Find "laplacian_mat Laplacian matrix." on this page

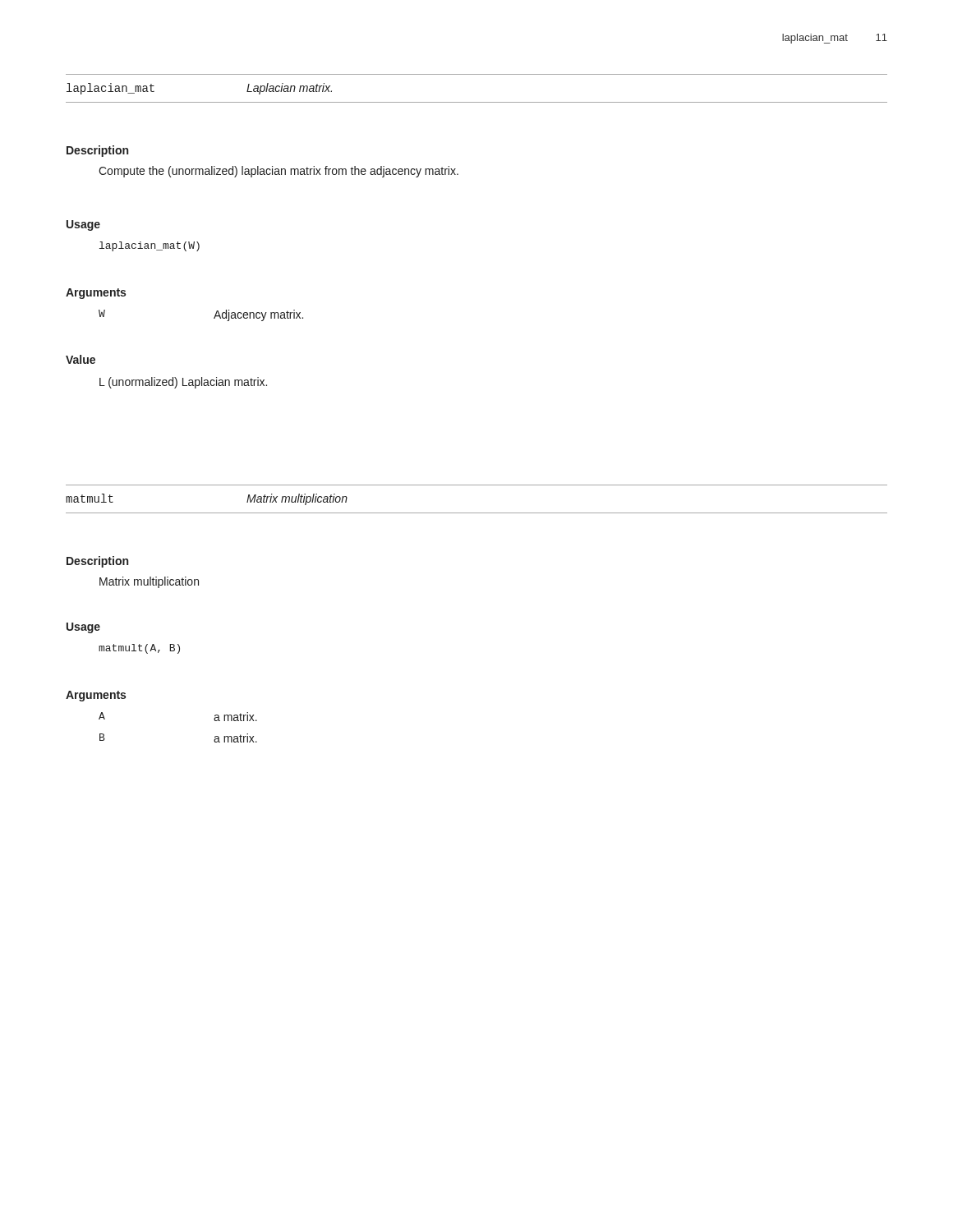point(110,88)
